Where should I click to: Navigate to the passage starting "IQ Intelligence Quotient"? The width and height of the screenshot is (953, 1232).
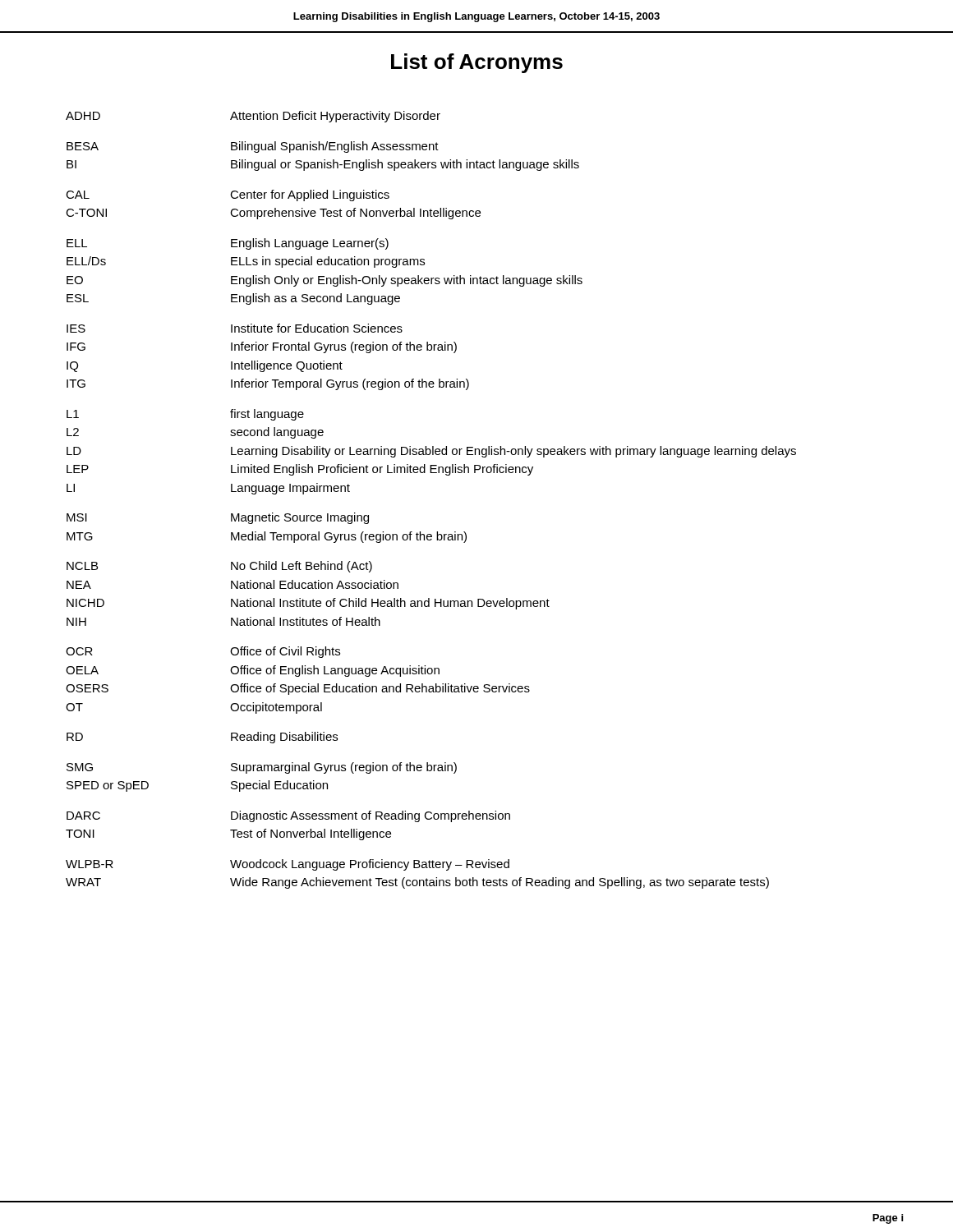pyautogui.click(x=73, y=368)
